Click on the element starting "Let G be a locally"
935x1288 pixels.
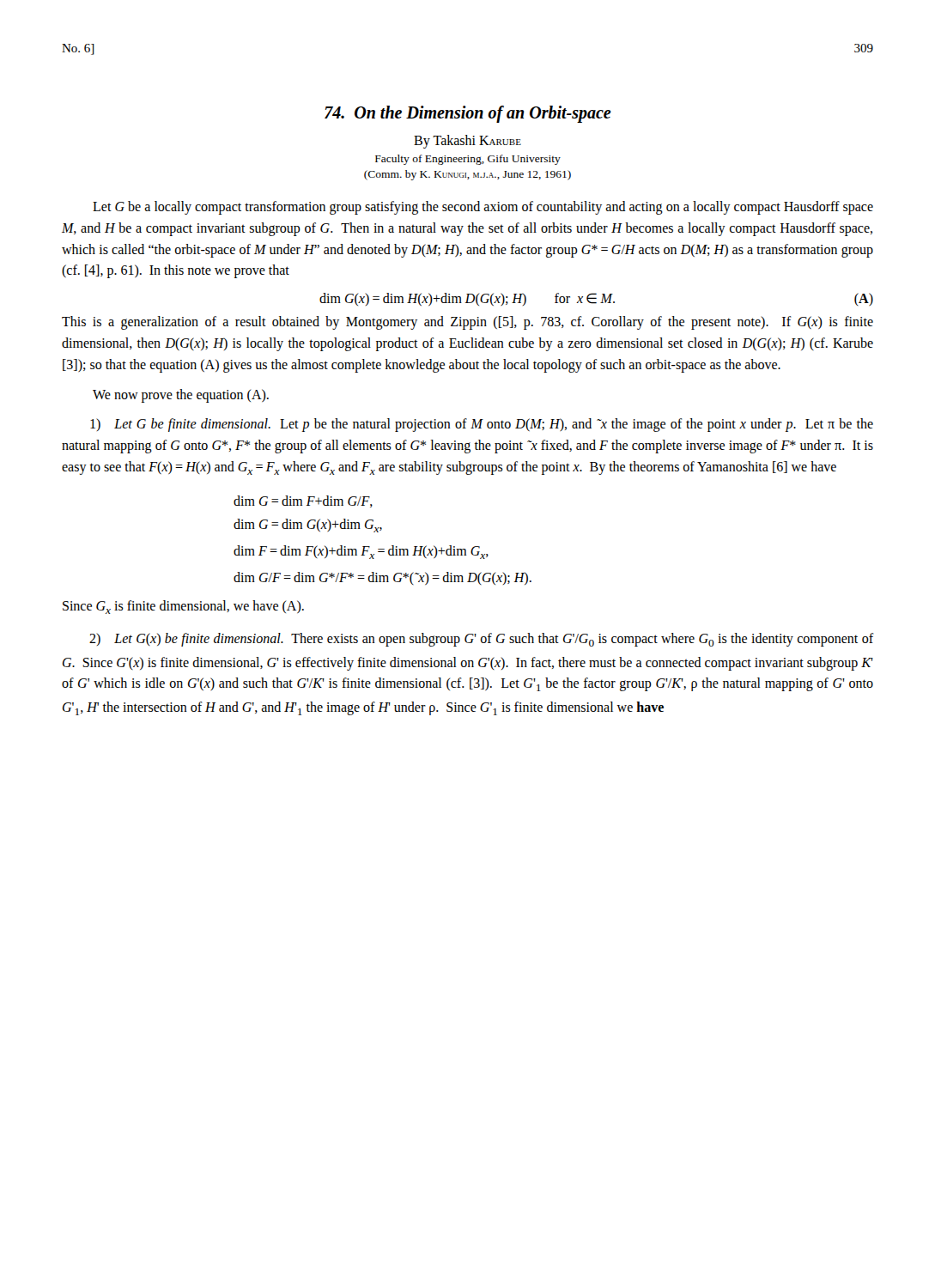coord(468,238)
